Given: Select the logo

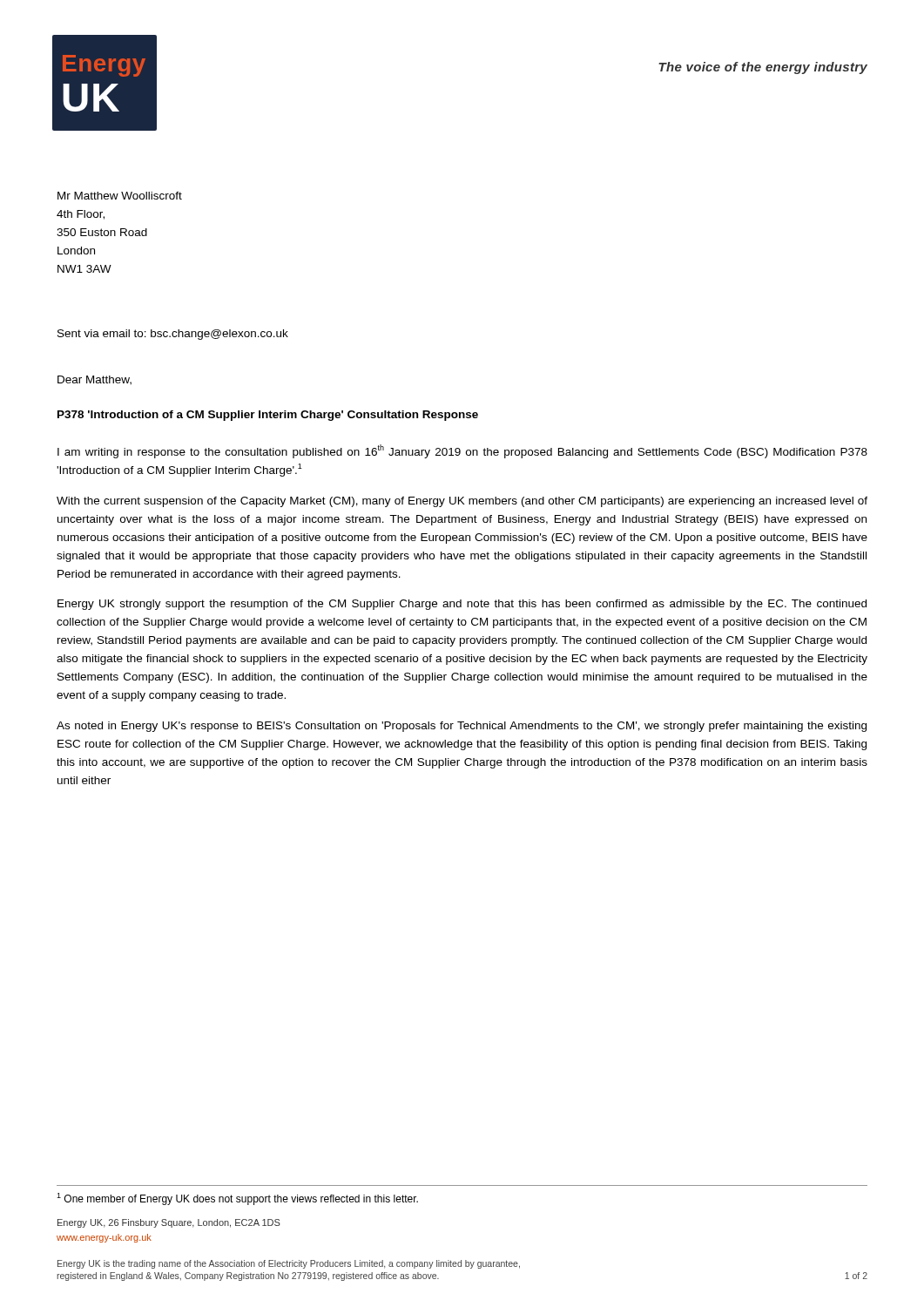Looking at the screenshot, I should tap(109, 83).
